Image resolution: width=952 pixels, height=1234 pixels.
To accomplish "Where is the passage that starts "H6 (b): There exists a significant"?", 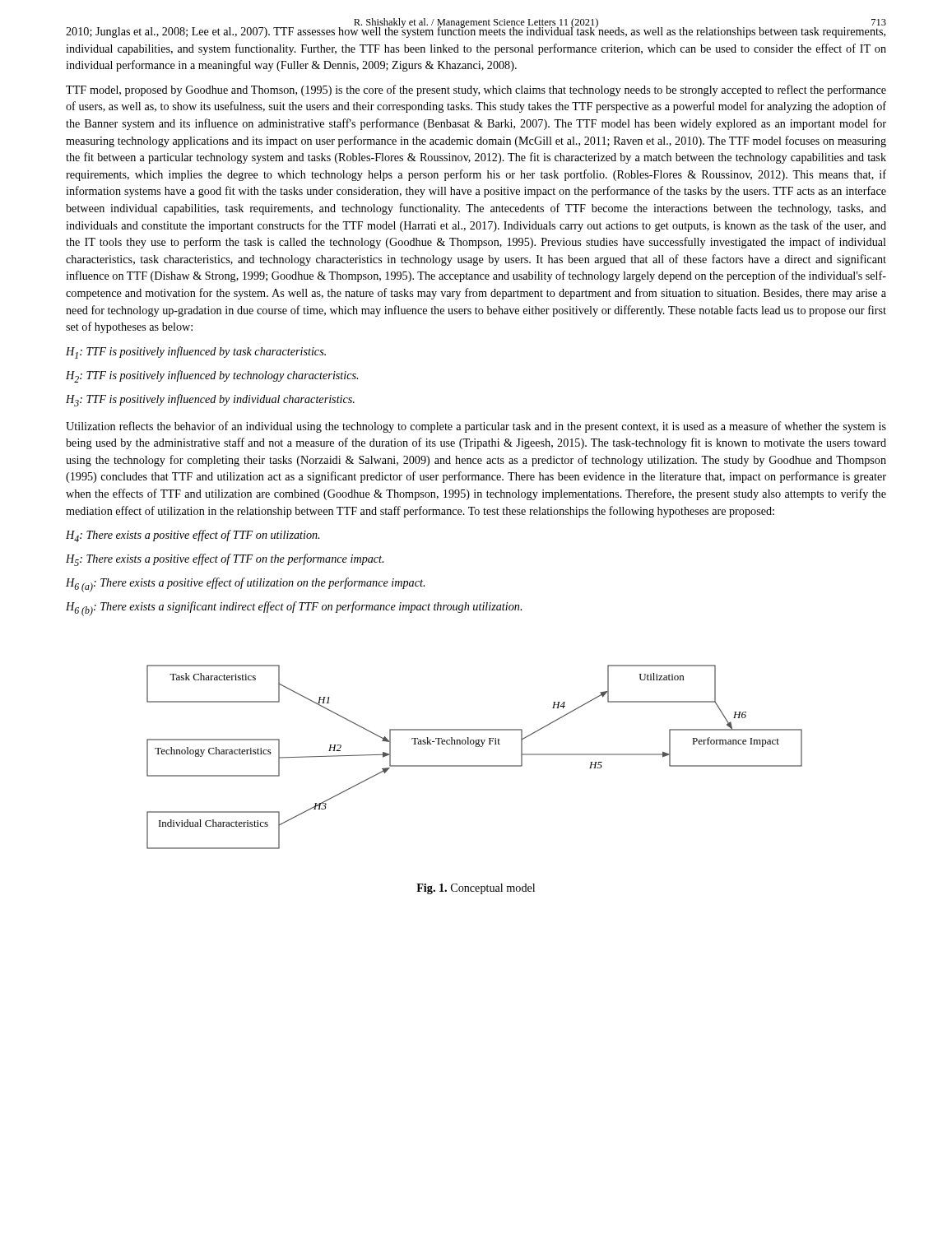I will point(476,608).
